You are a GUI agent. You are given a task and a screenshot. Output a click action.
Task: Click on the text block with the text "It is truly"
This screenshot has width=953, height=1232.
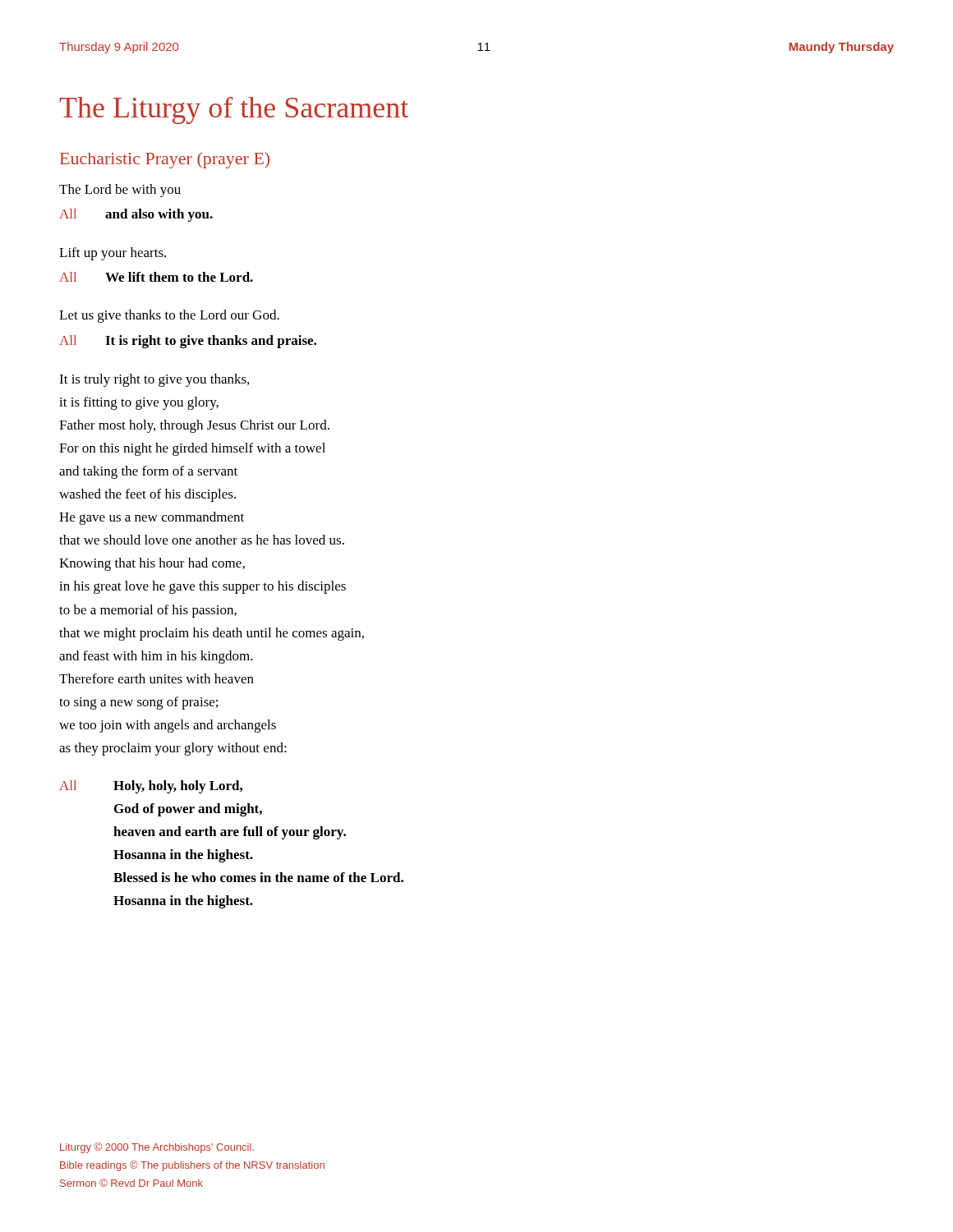click(154, 380)
